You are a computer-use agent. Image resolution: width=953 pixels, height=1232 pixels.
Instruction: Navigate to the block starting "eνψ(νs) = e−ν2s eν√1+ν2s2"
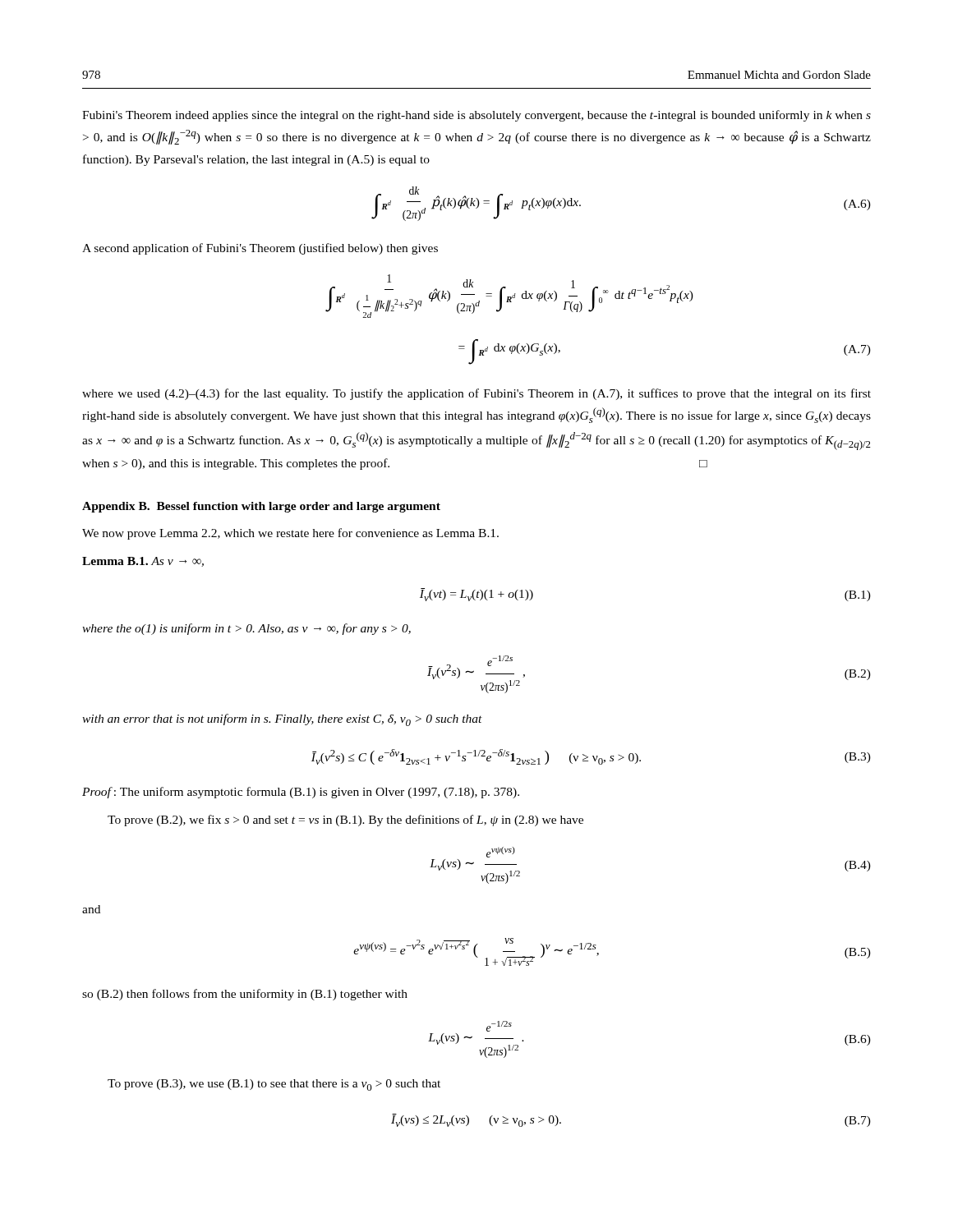[612, 952]
